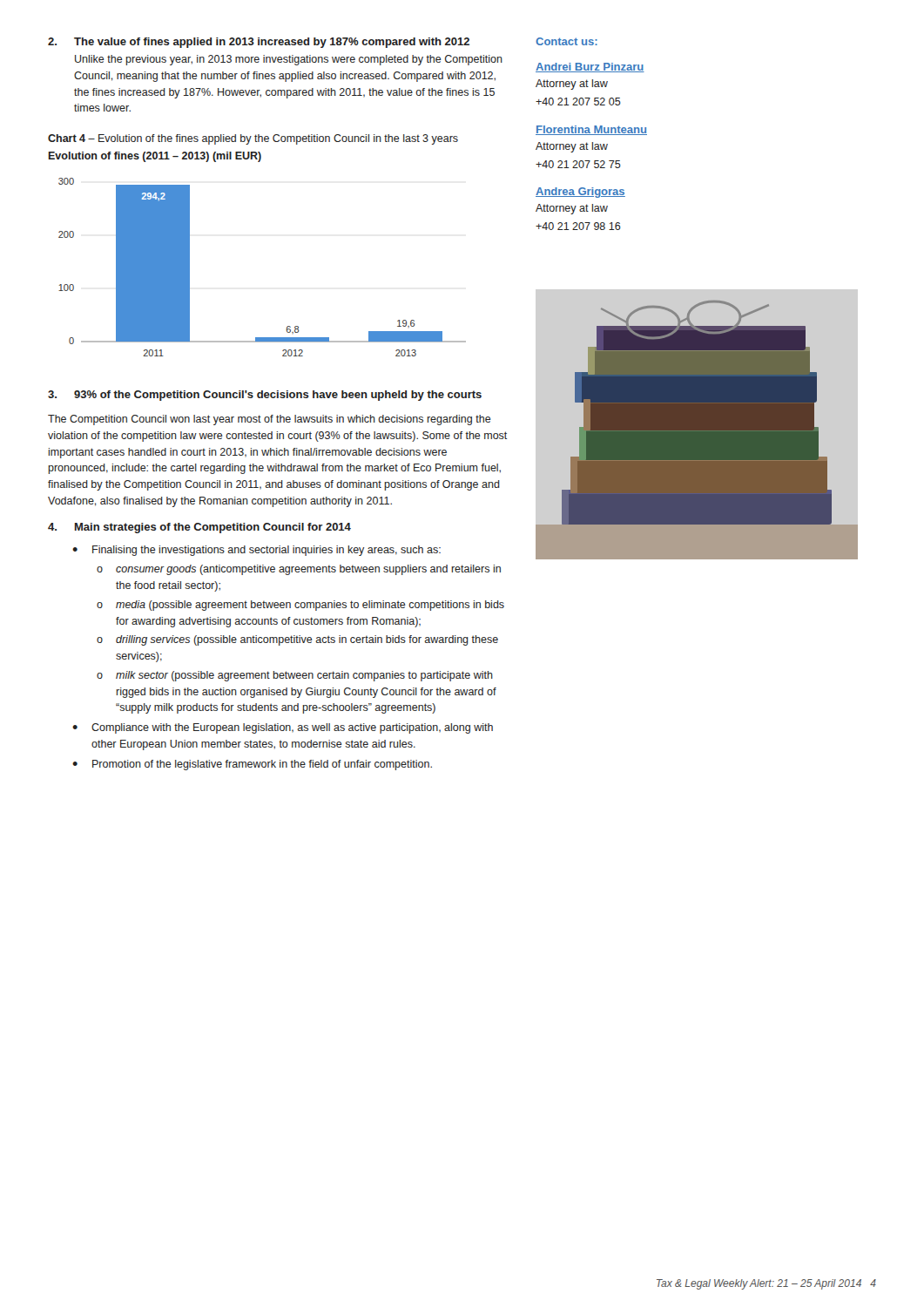The image size is (924, 1307).
Task: Where is the passage that starts "o consumer goods (anticompetitive agreements between"?
Action: 303,578
